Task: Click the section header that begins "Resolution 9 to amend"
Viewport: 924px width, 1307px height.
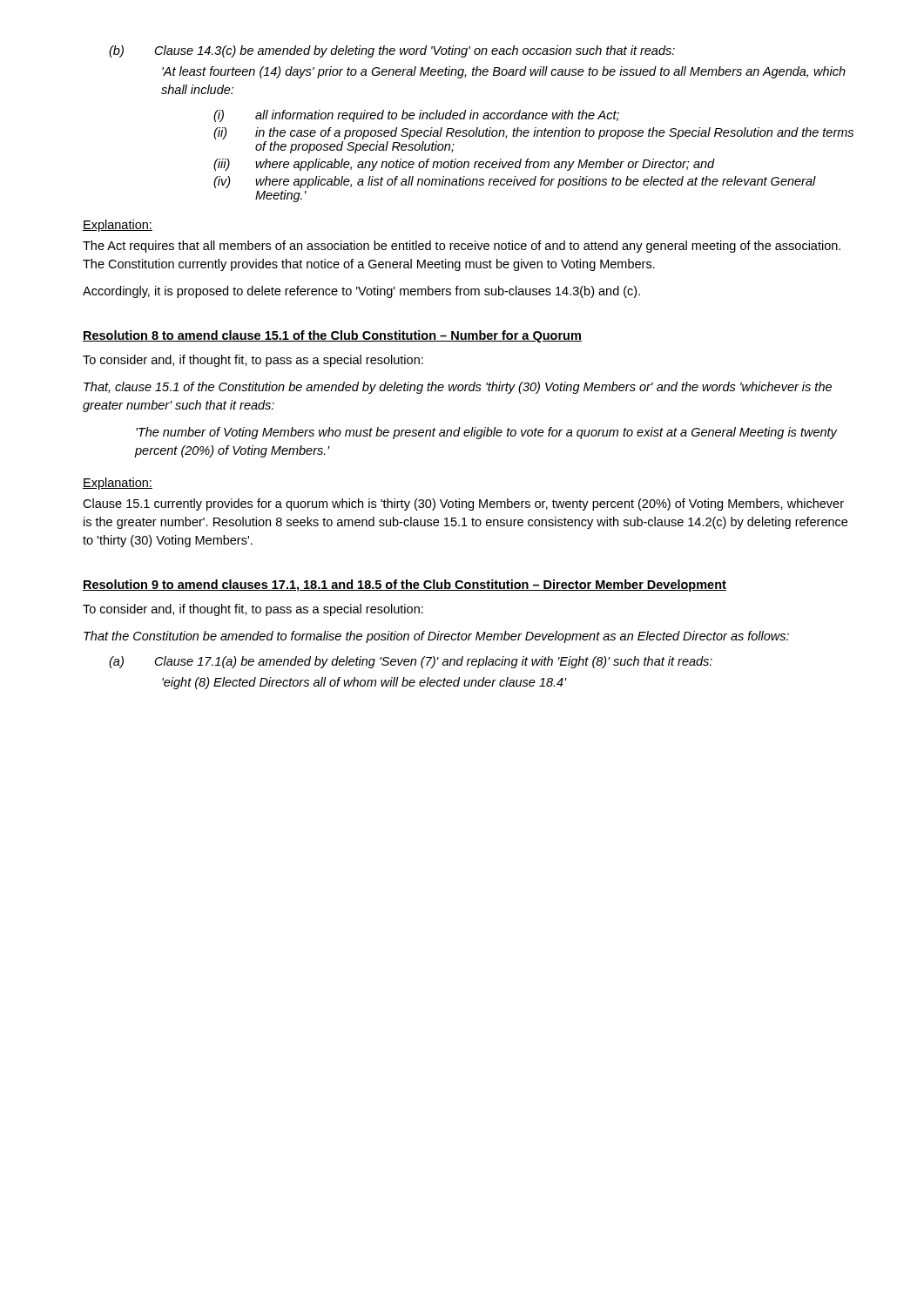Action: 469,585
